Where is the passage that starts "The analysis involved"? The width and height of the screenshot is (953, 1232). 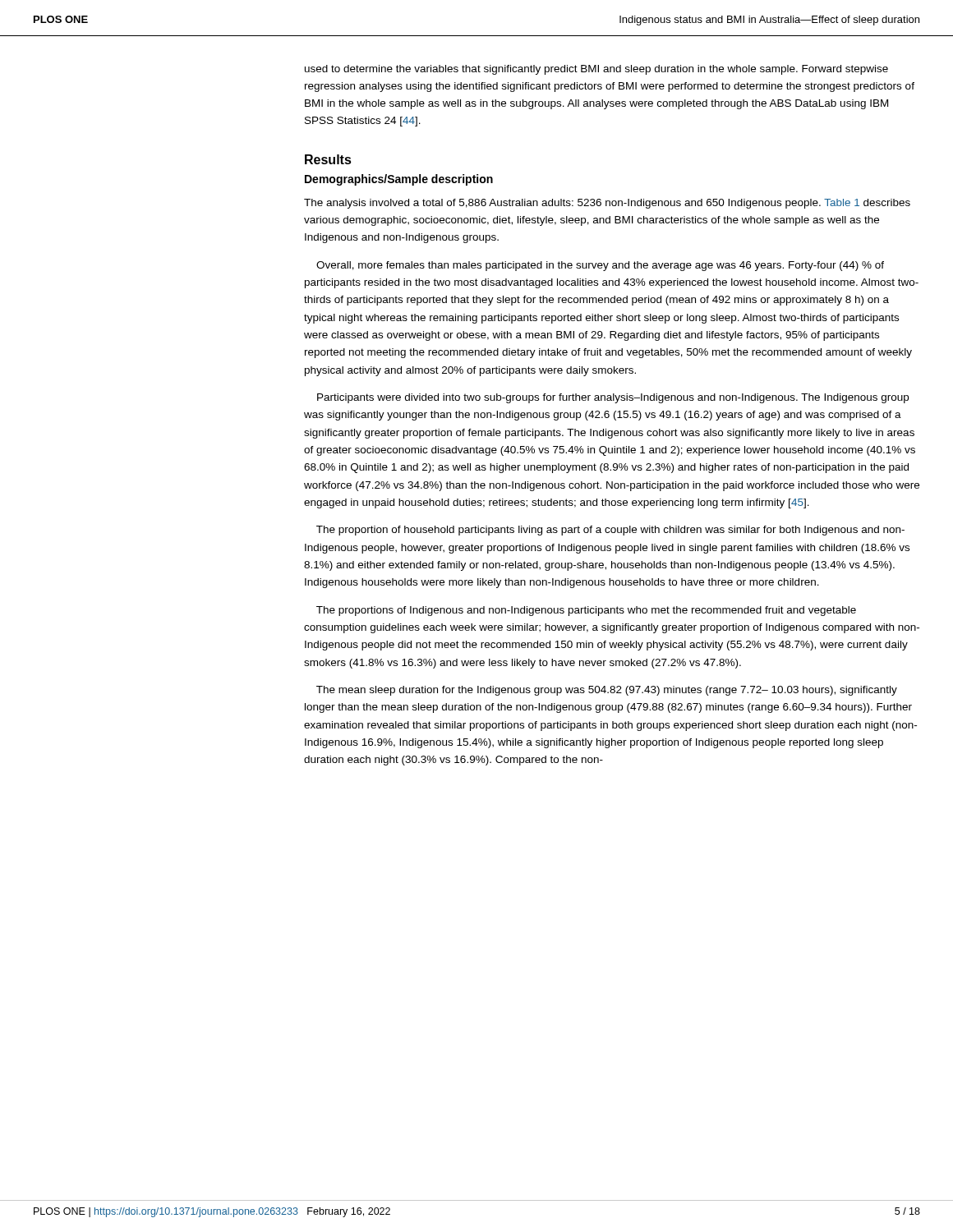[x=607, y=220]
